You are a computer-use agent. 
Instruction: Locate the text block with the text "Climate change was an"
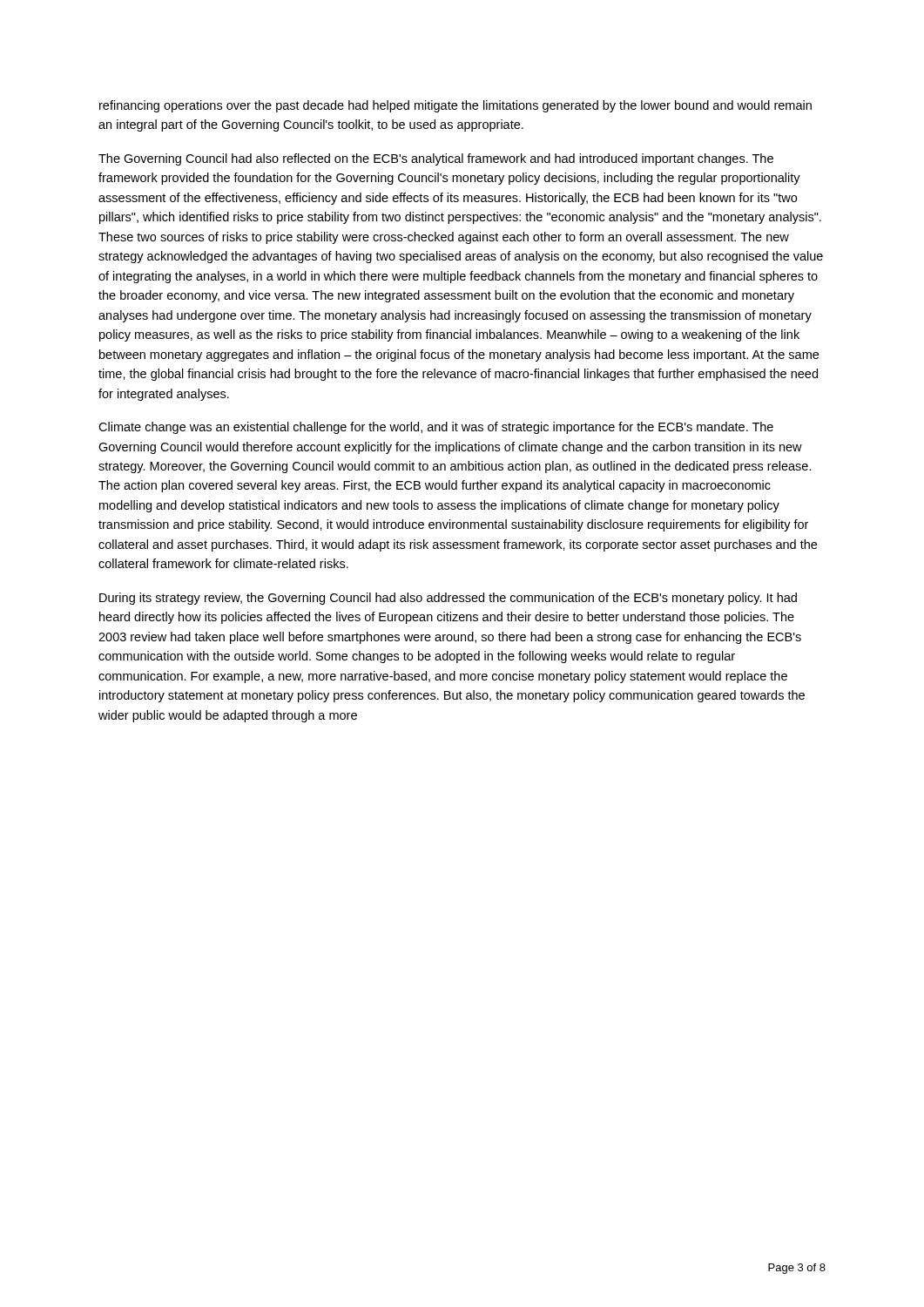(x=462, y=496)
